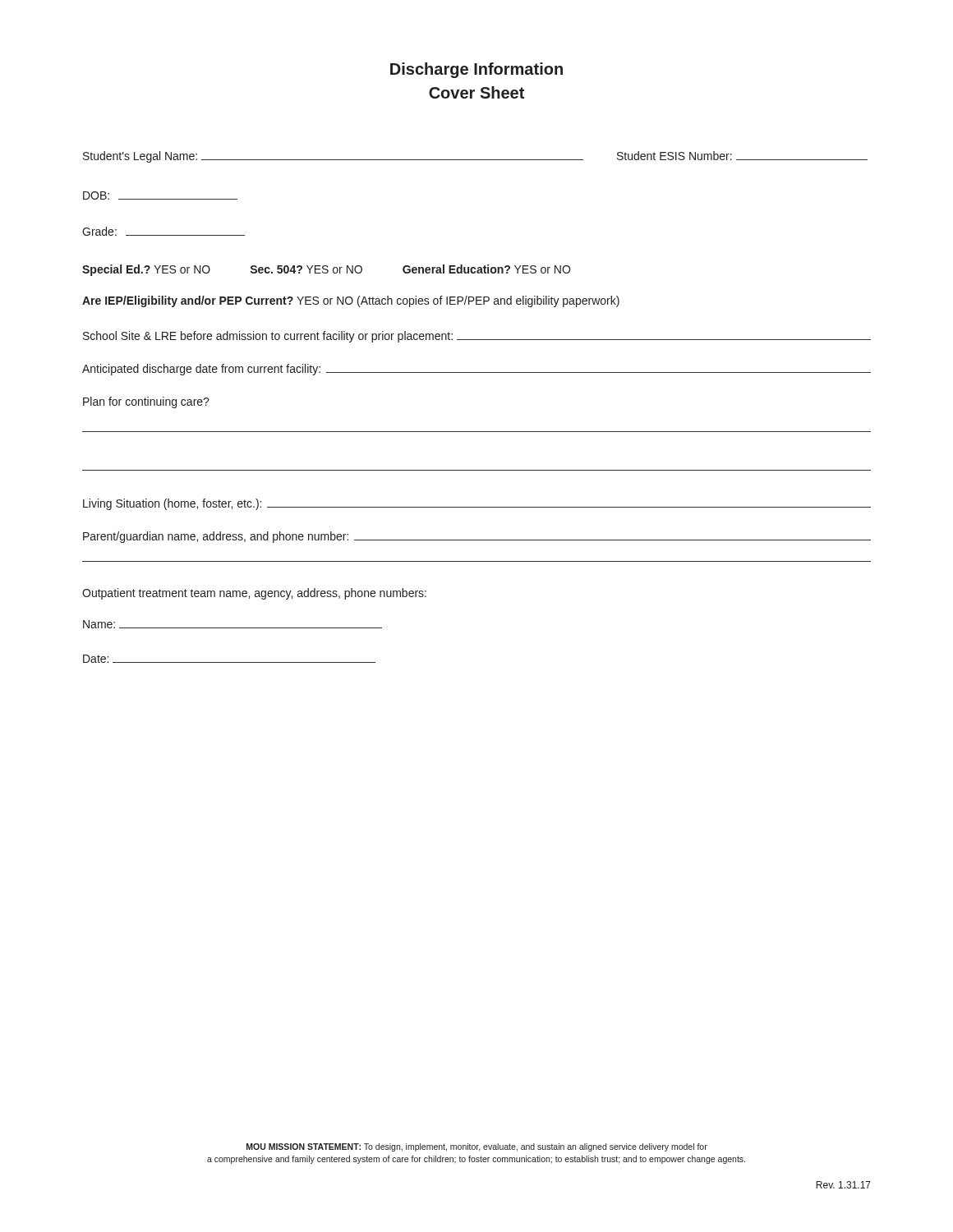The image size is (953, 1232).
Task: Find "Plan for continuing care?" on this page
Action: 146,402
